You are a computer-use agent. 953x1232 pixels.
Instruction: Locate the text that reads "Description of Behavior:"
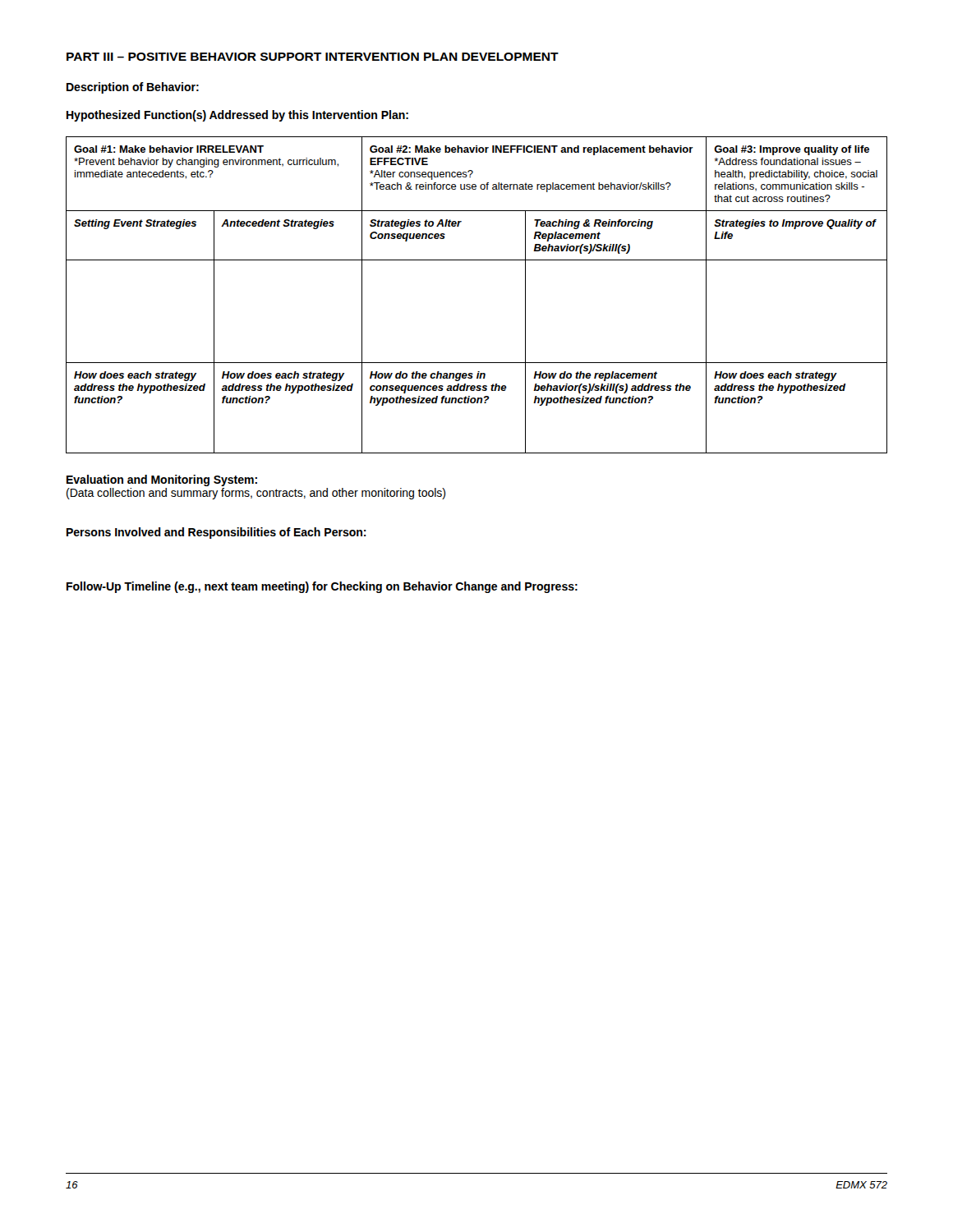133,87
